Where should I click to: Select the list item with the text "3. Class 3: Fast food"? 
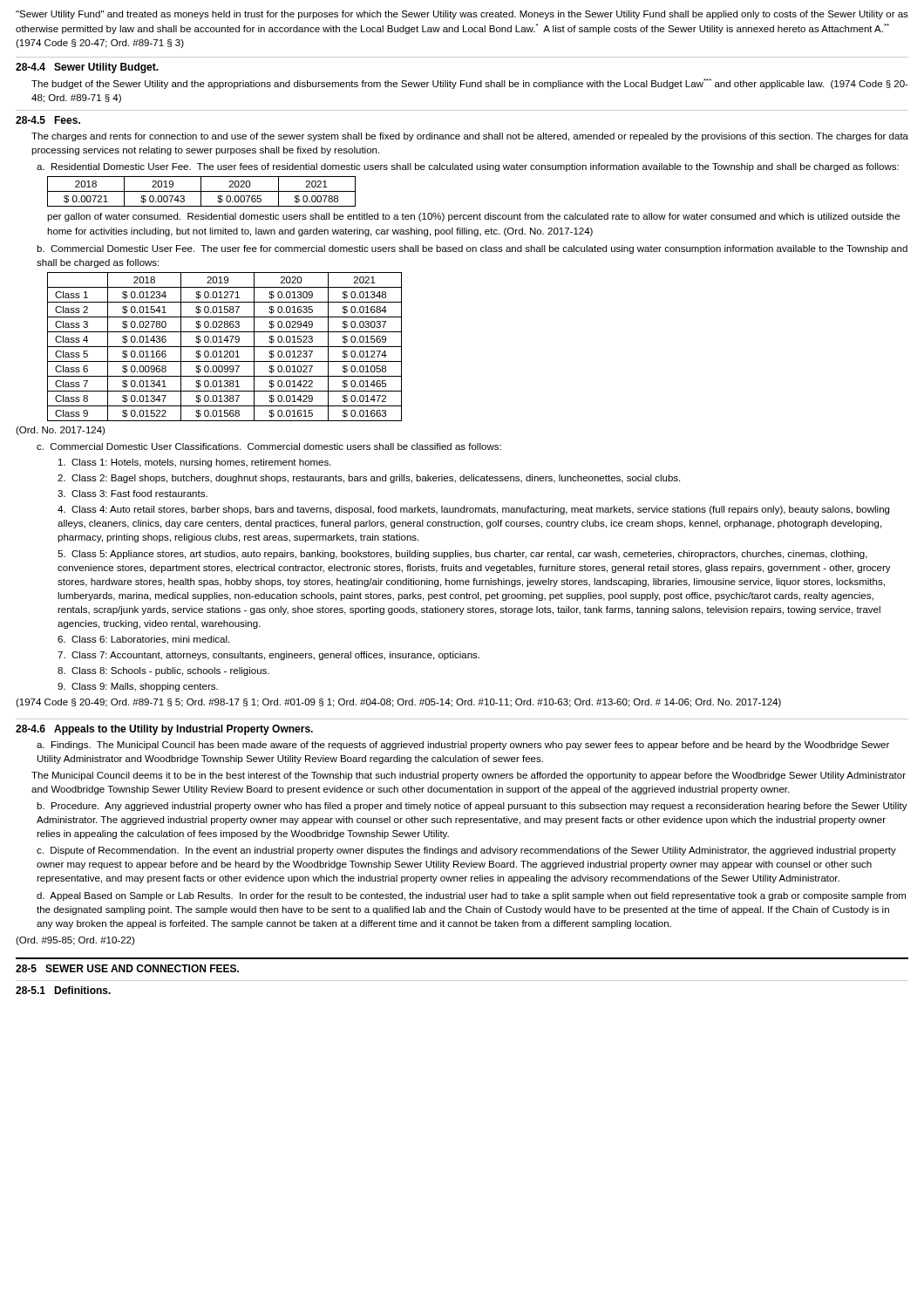point(133,494)
